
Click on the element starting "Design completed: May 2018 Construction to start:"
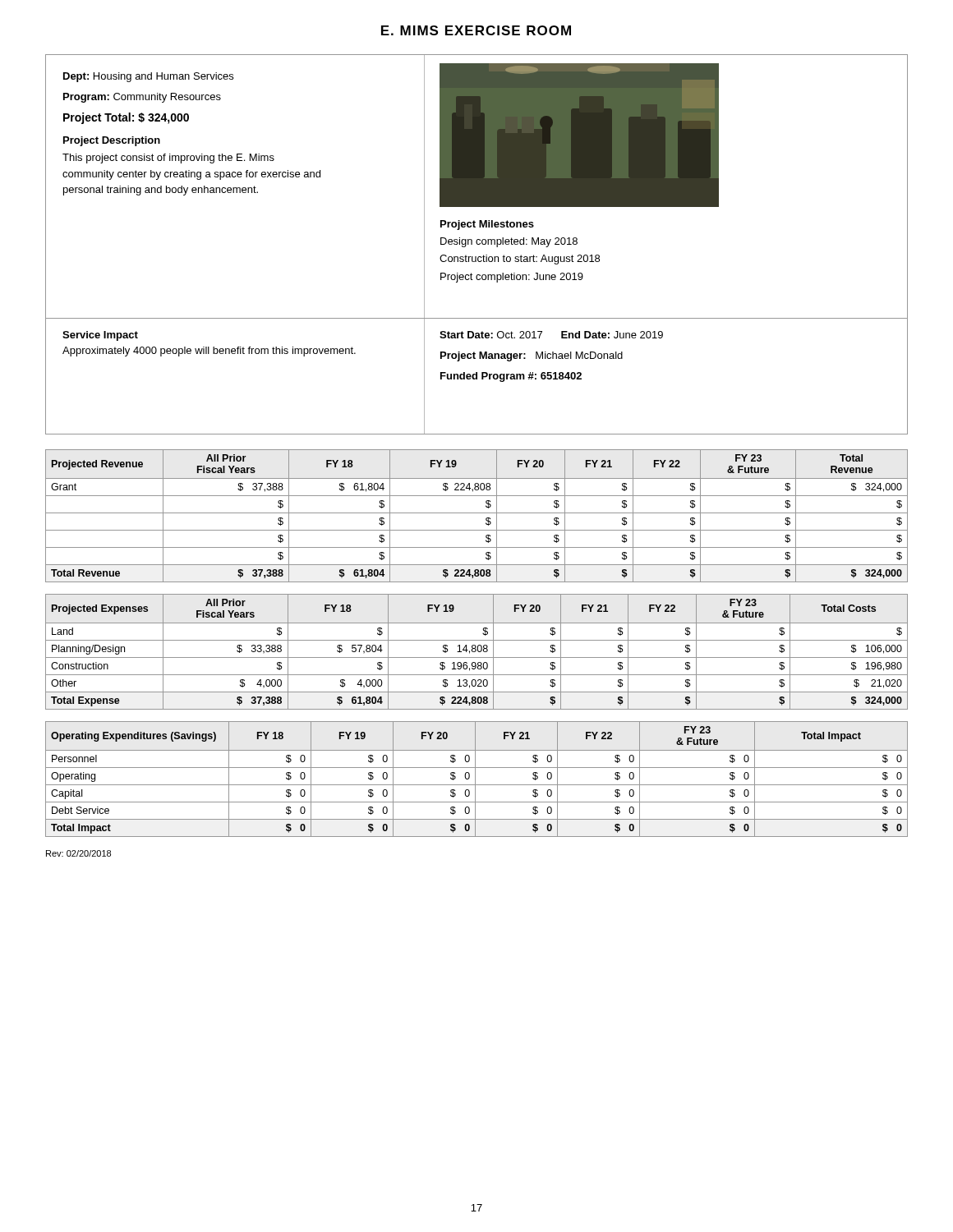[x=520, y=259]
